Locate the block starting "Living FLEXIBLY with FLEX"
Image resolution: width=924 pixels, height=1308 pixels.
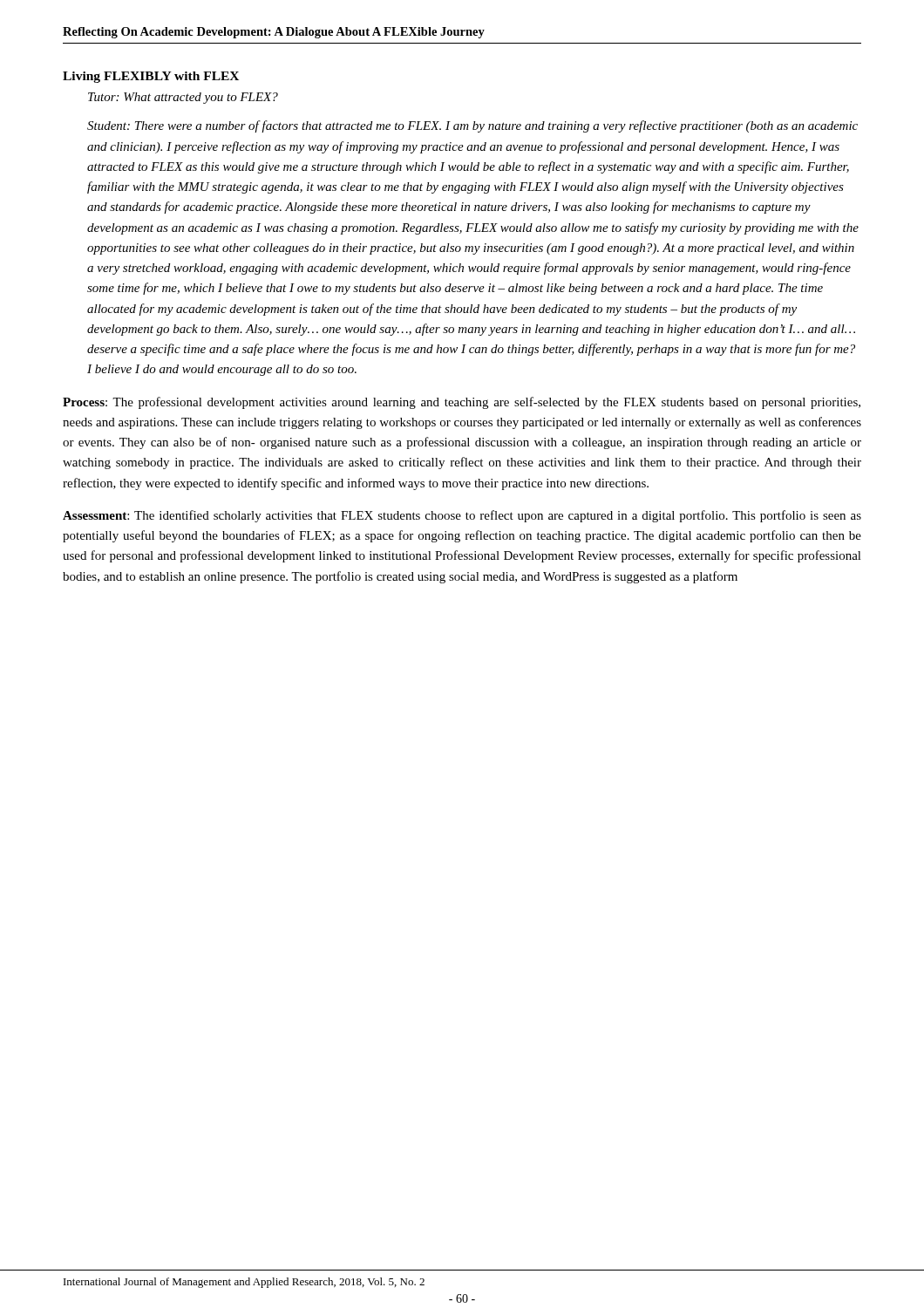(151, 75)
